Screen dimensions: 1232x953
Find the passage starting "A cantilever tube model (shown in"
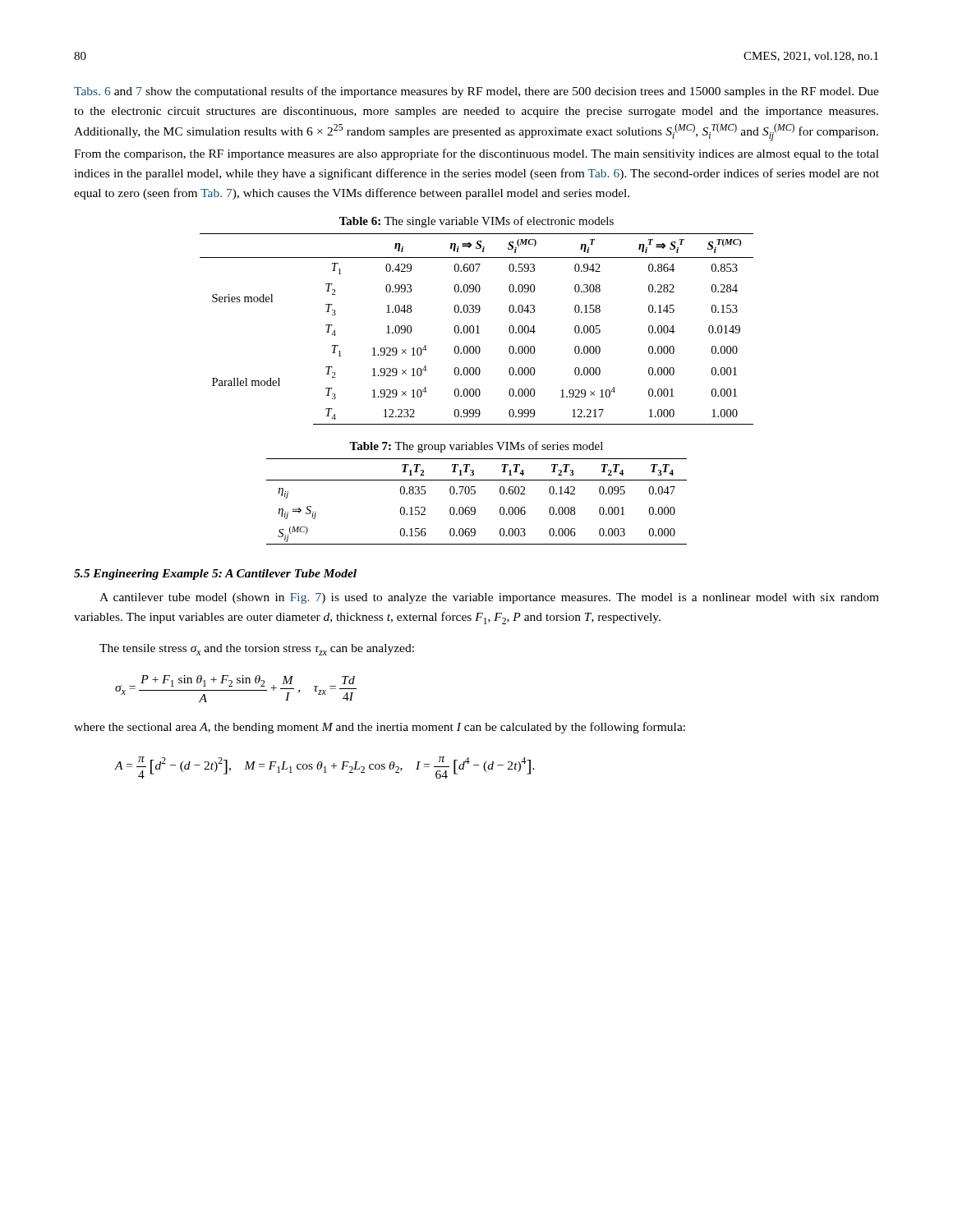point(476,609)
